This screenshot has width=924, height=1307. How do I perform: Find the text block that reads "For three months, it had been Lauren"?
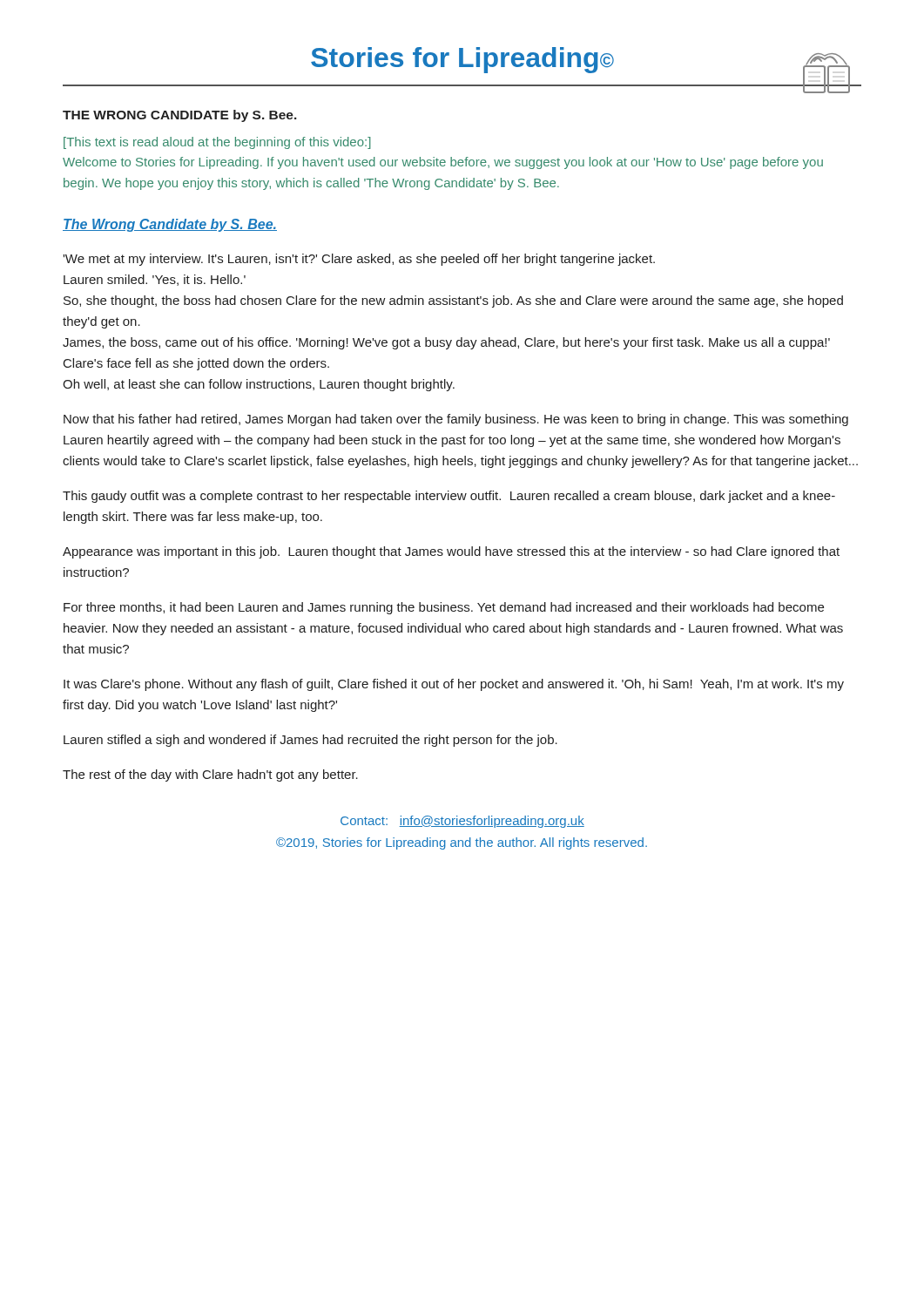coord(453,628)
